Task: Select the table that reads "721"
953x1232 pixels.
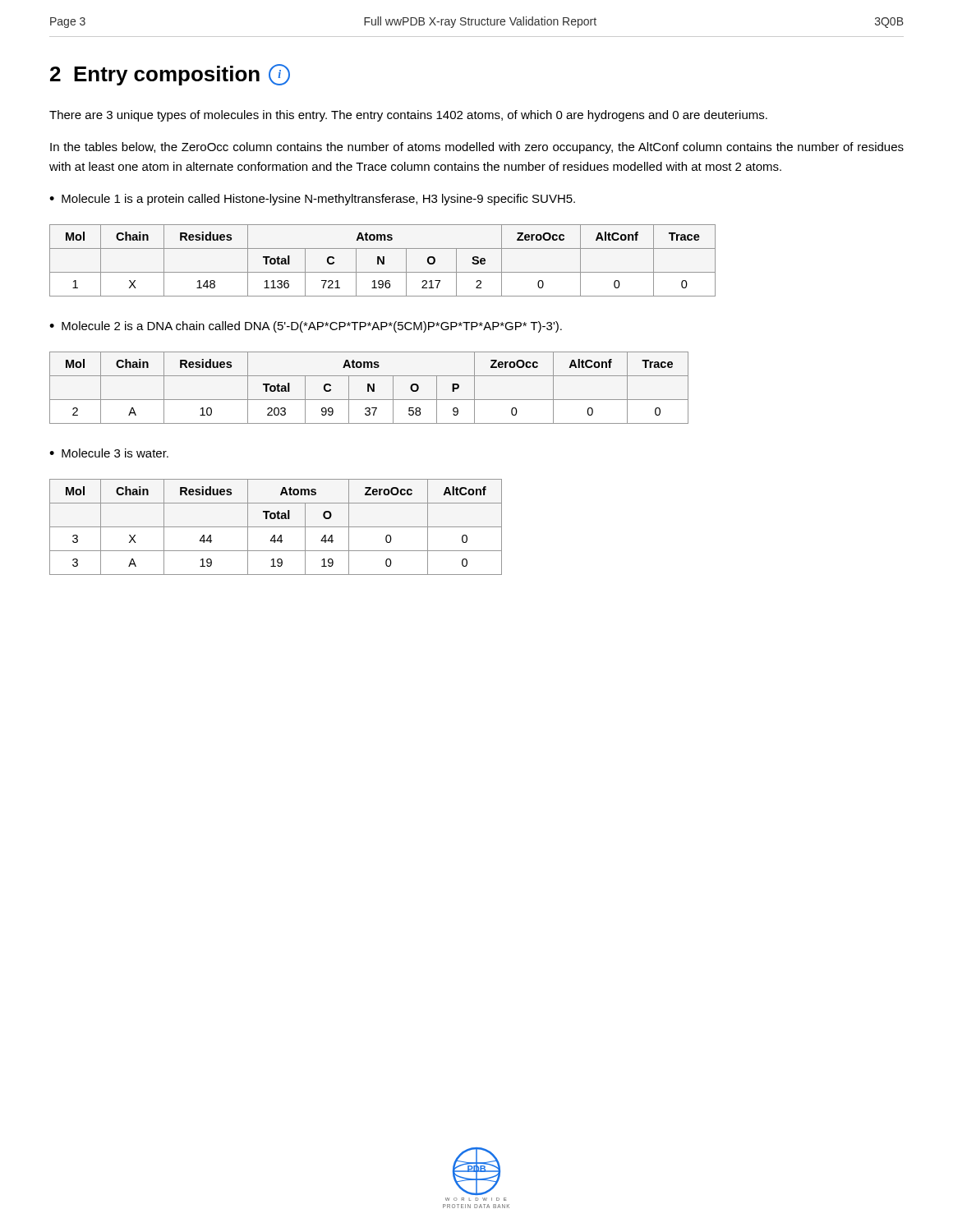Action: click(x=476, y=260)
